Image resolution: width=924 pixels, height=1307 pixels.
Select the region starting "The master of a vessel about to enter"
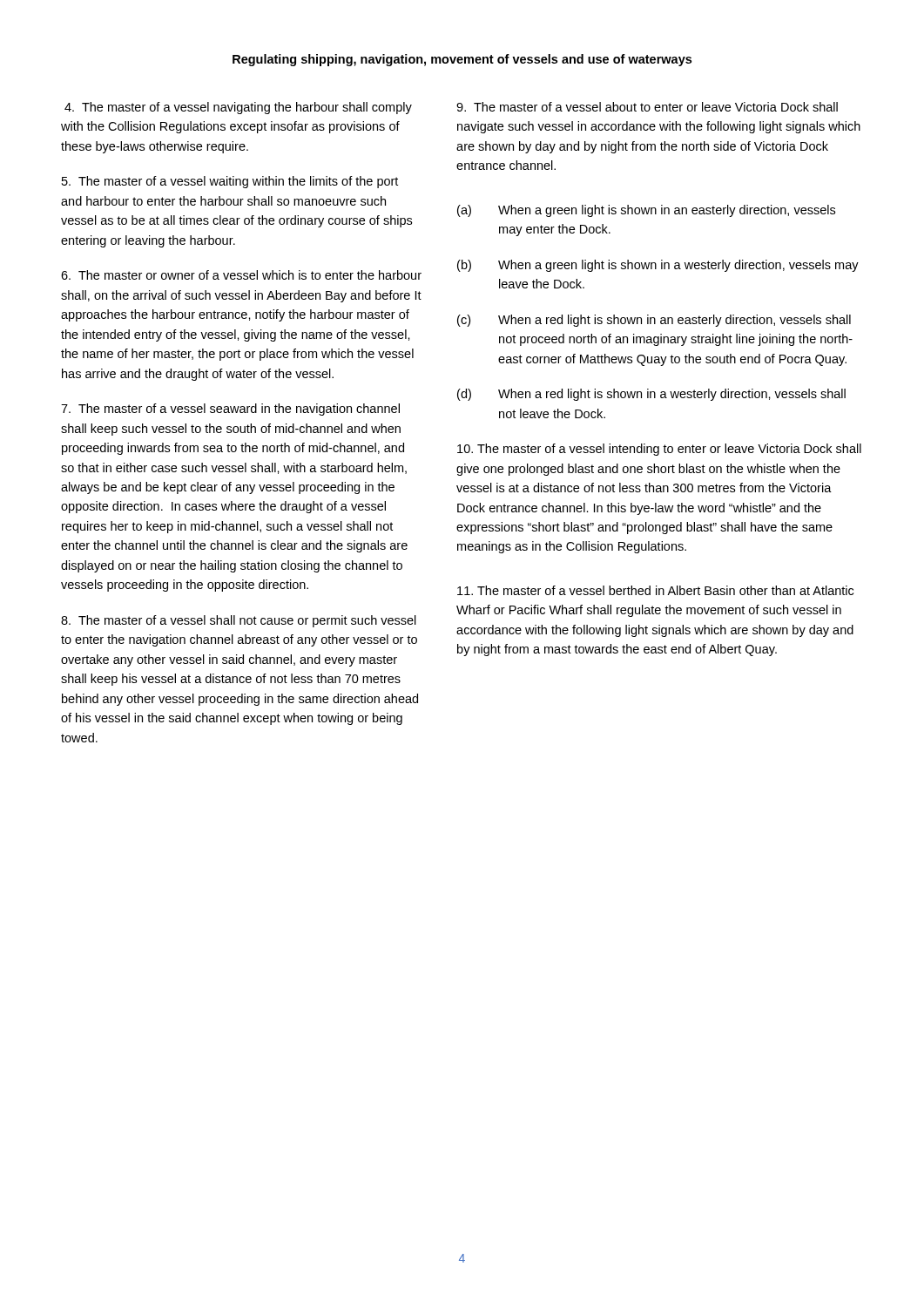660,137
